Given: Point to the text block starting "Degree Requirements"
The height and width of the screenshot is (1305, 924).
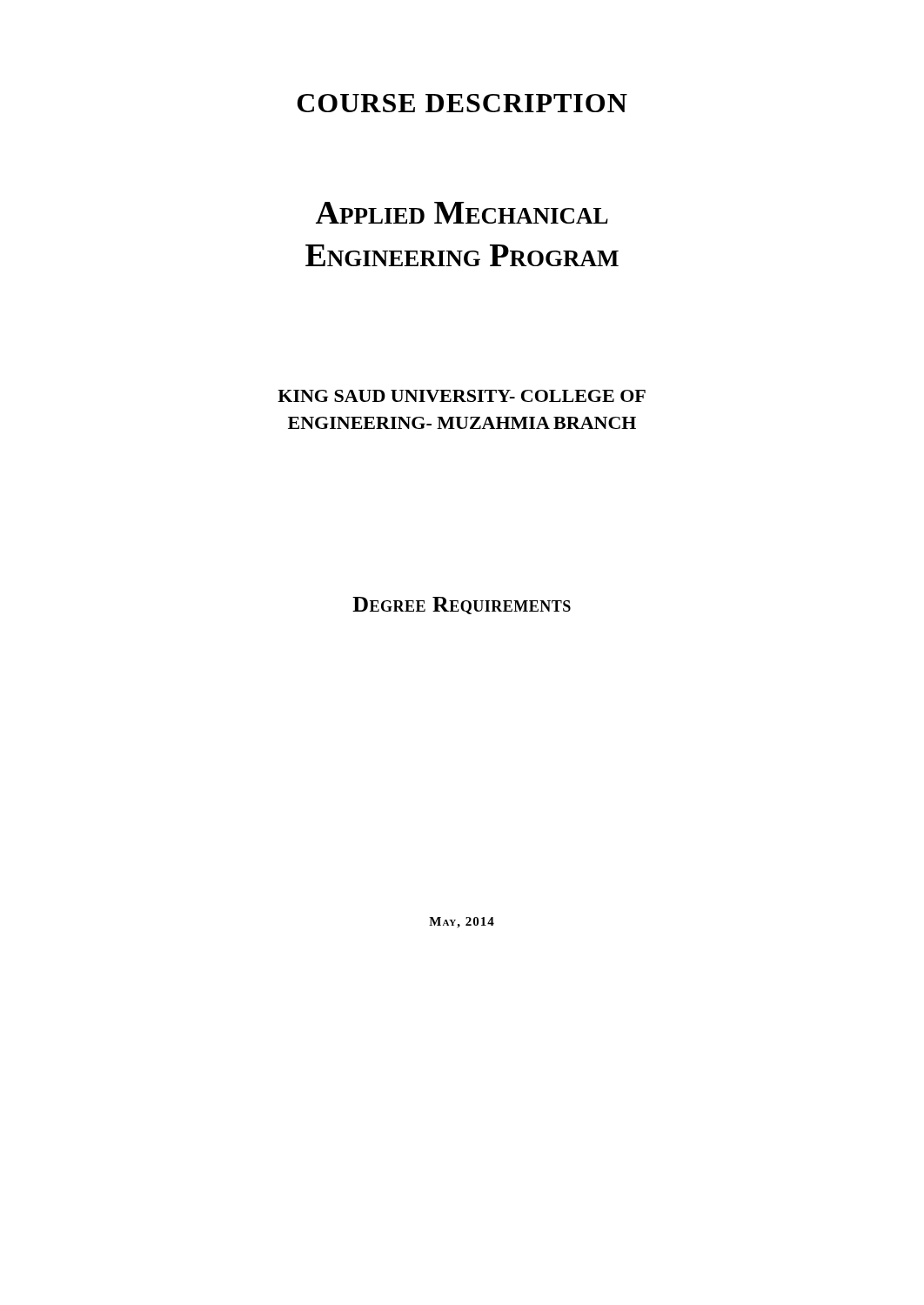Looking at the screenshot, I should (x=462, y=604).
